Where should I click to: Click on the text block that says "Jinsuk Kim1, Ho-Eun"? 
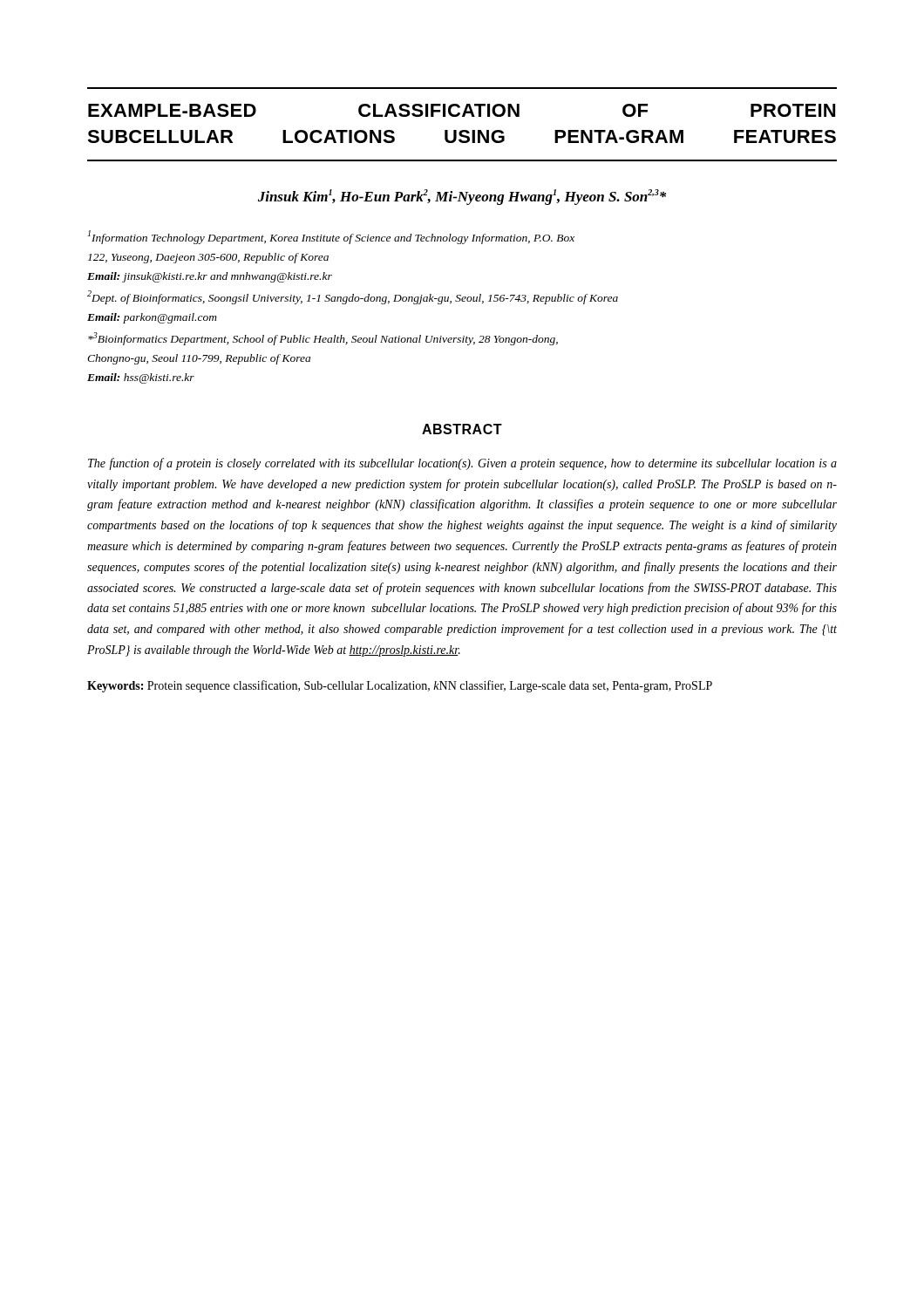coord(462,197)
